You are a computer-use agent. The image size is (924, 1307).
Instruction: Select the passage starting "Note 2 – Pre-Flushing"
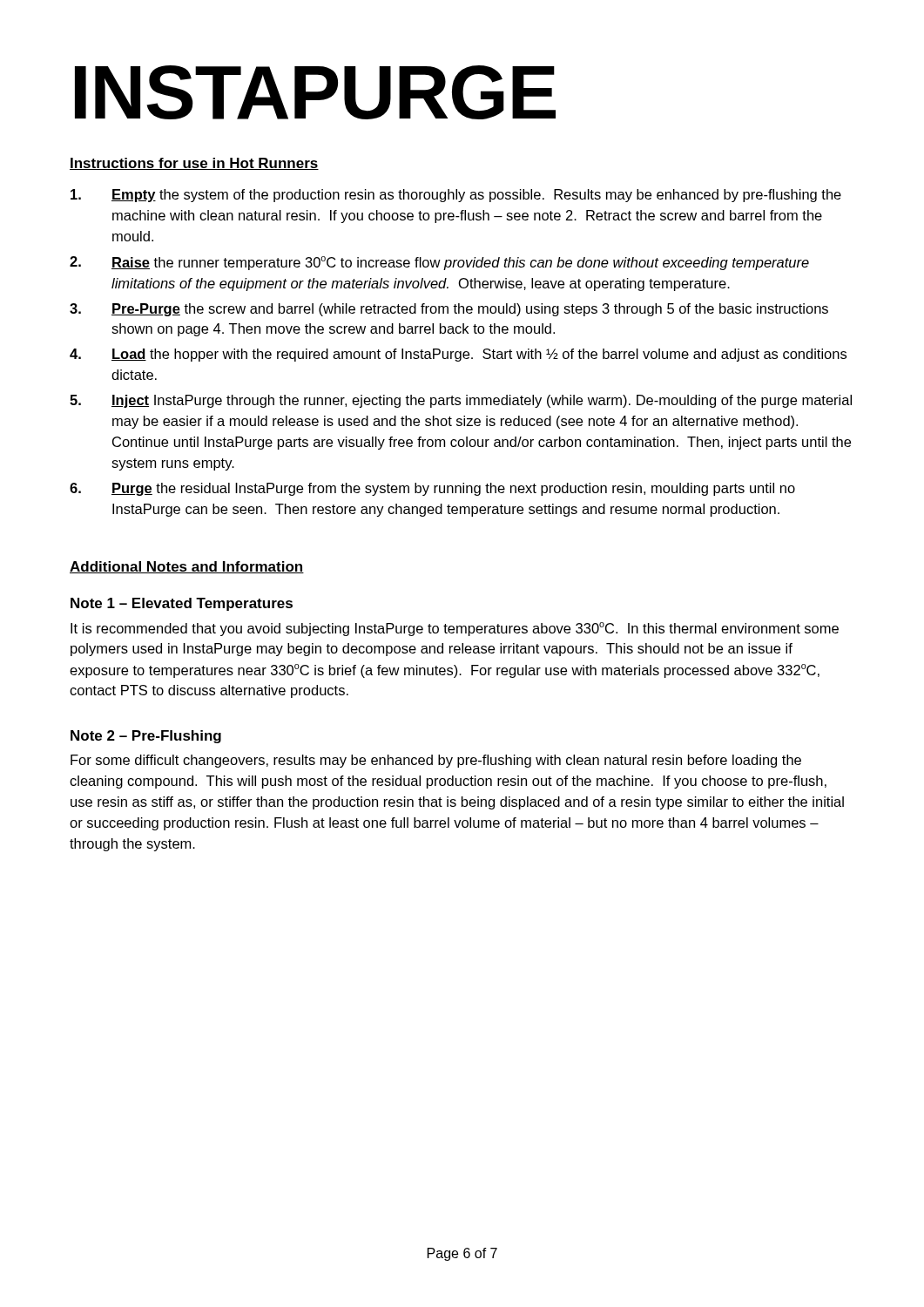point(146,736)
